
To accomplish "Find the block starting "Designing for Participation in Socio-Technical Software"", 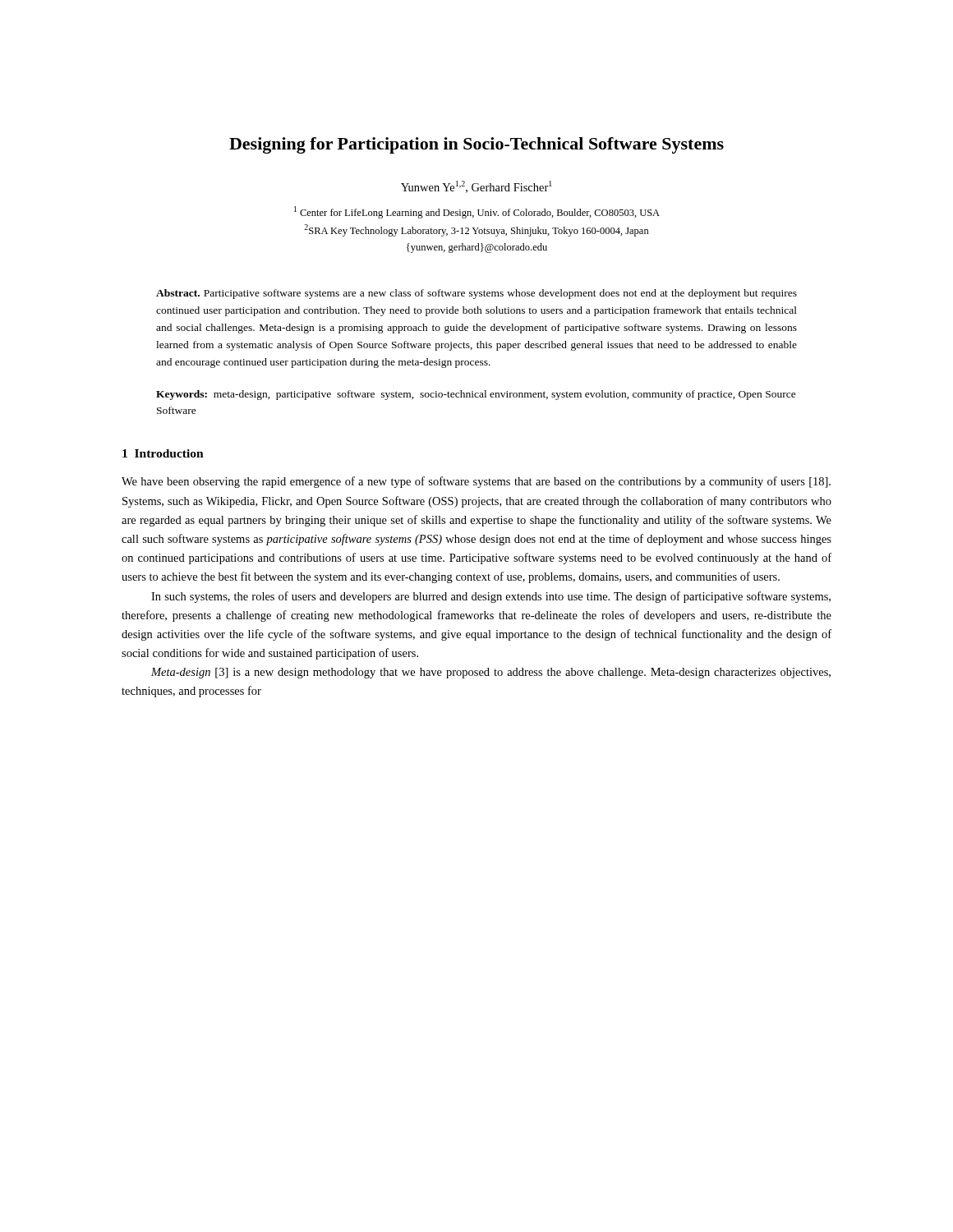I will 476,144.
